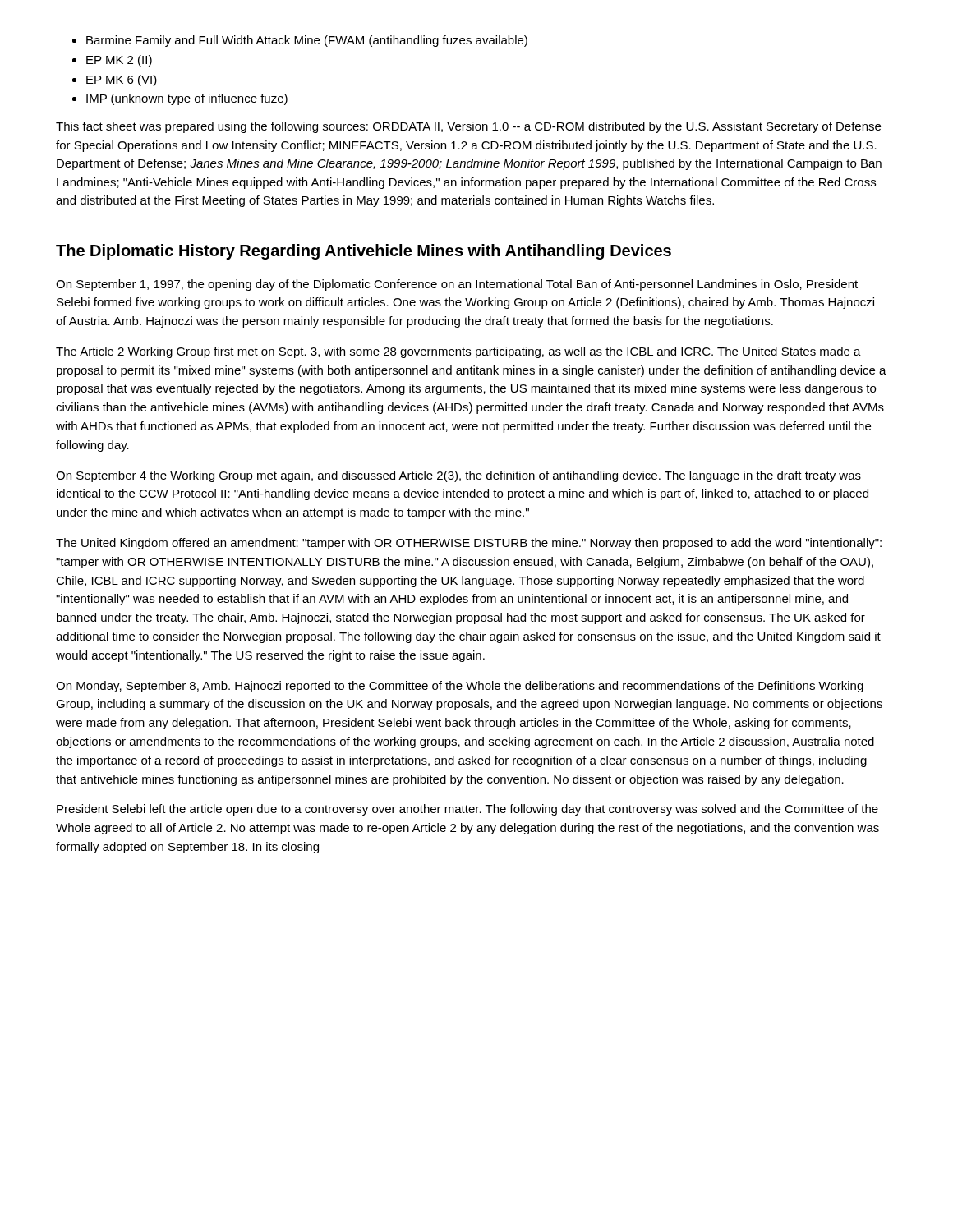953x1232 pixels.
Task: Select the text block with the text "On September 1, 1997,"
Action: click(465, 302)
